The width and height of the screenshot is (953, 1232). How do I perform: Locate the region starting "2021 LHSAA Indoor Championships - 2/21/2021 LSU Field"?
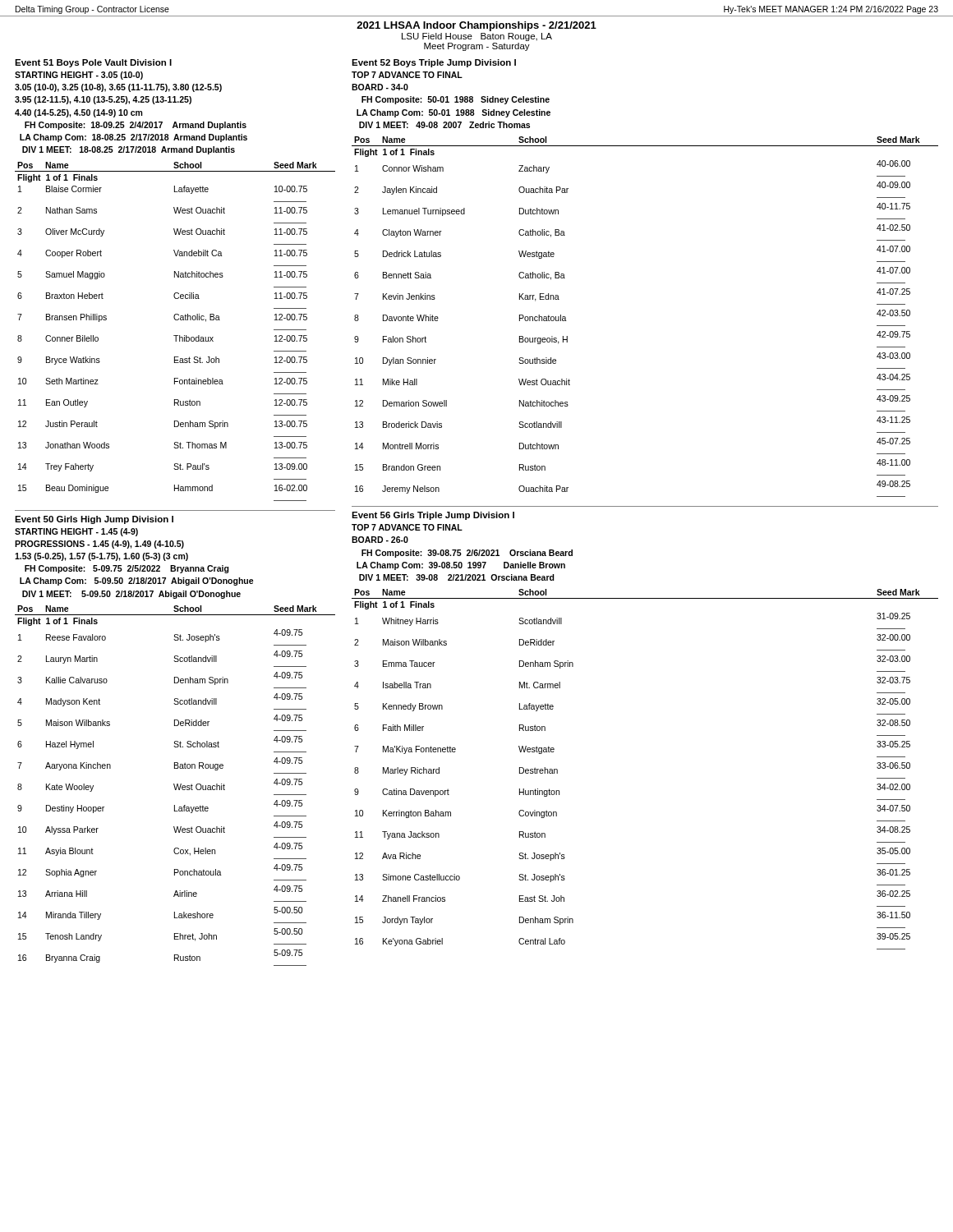476,35
